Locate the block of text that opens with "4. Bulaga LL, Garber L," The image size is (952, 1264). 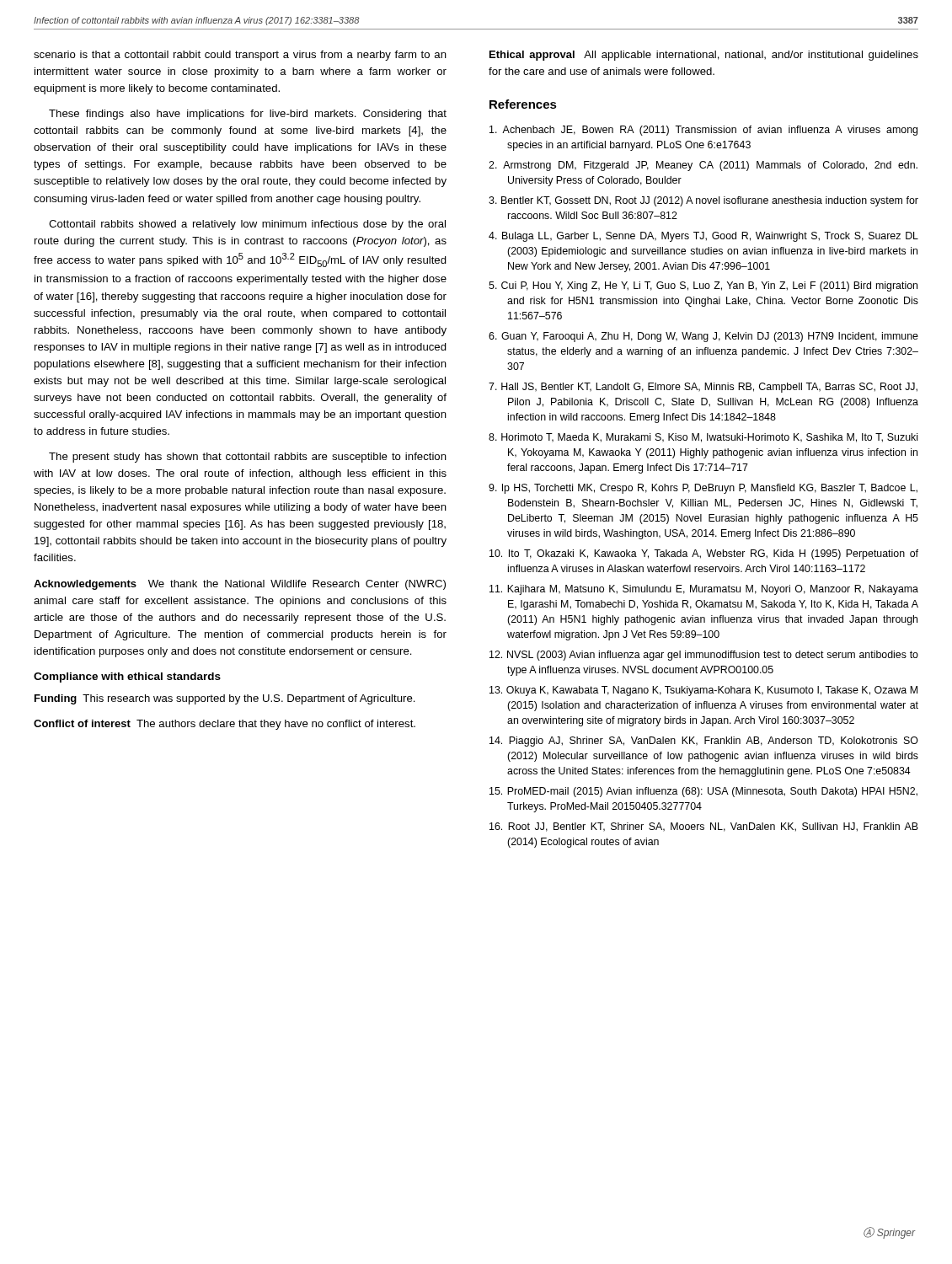point(703,252)
